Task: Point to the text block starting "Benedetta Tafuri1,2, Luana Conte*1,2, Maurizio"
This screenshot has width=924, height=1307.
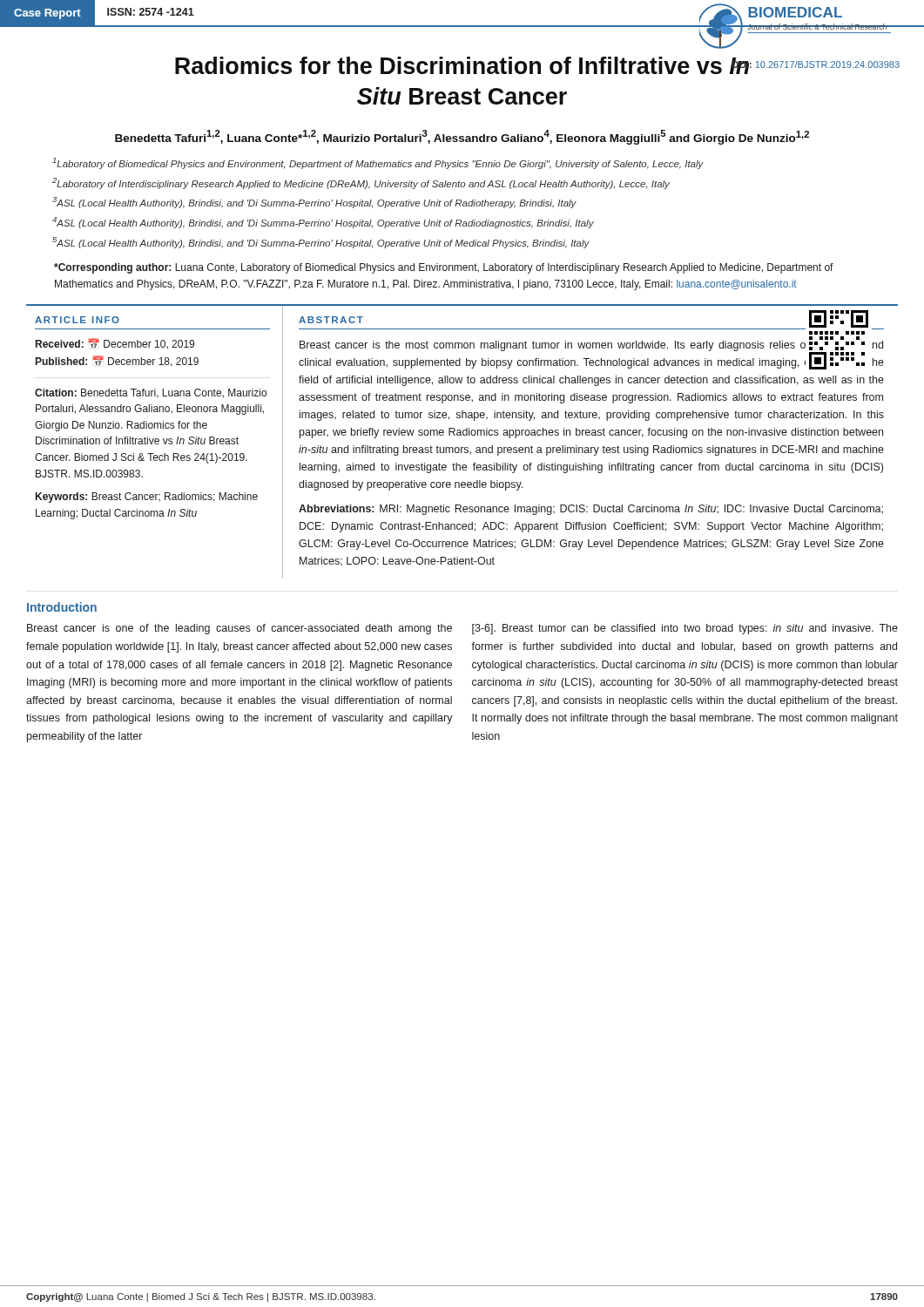Action: point(462,136)
